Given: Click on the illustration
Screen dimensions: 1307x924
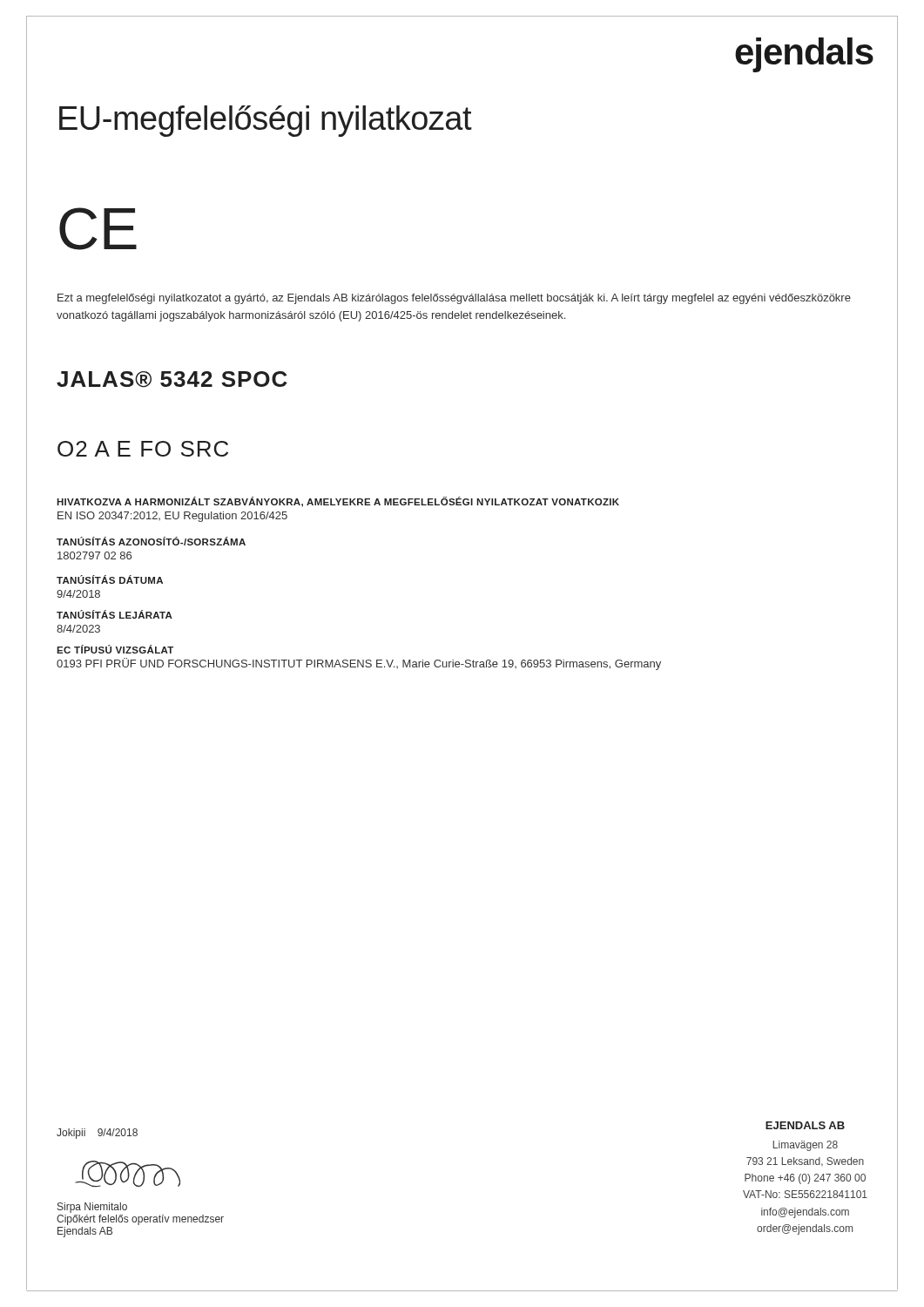Looking at the screenshot, I should (140, 1170).
